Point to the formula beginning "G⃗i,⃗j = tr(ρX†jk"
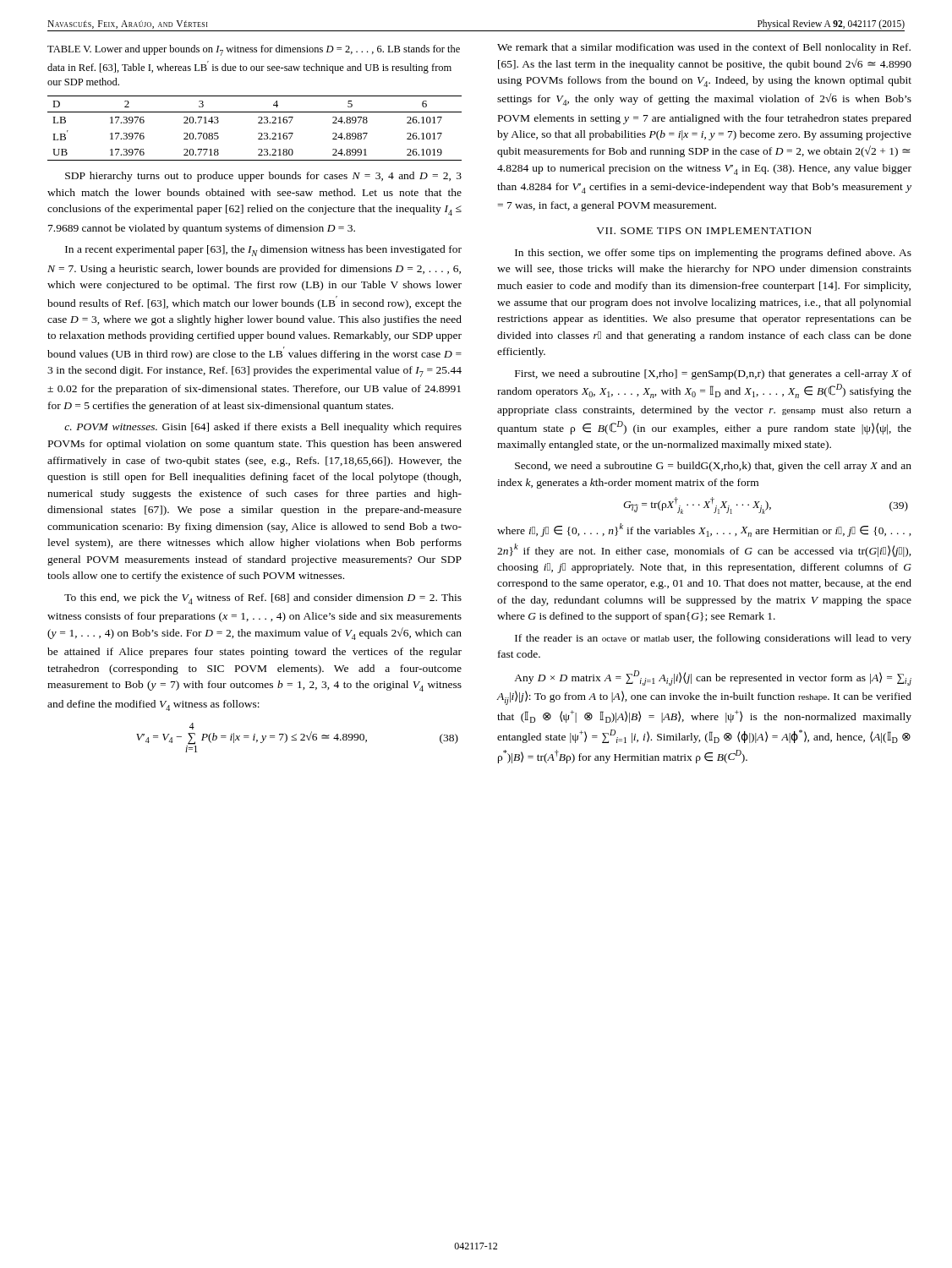This screenshot has width=952, height=1268. point(704,506)
